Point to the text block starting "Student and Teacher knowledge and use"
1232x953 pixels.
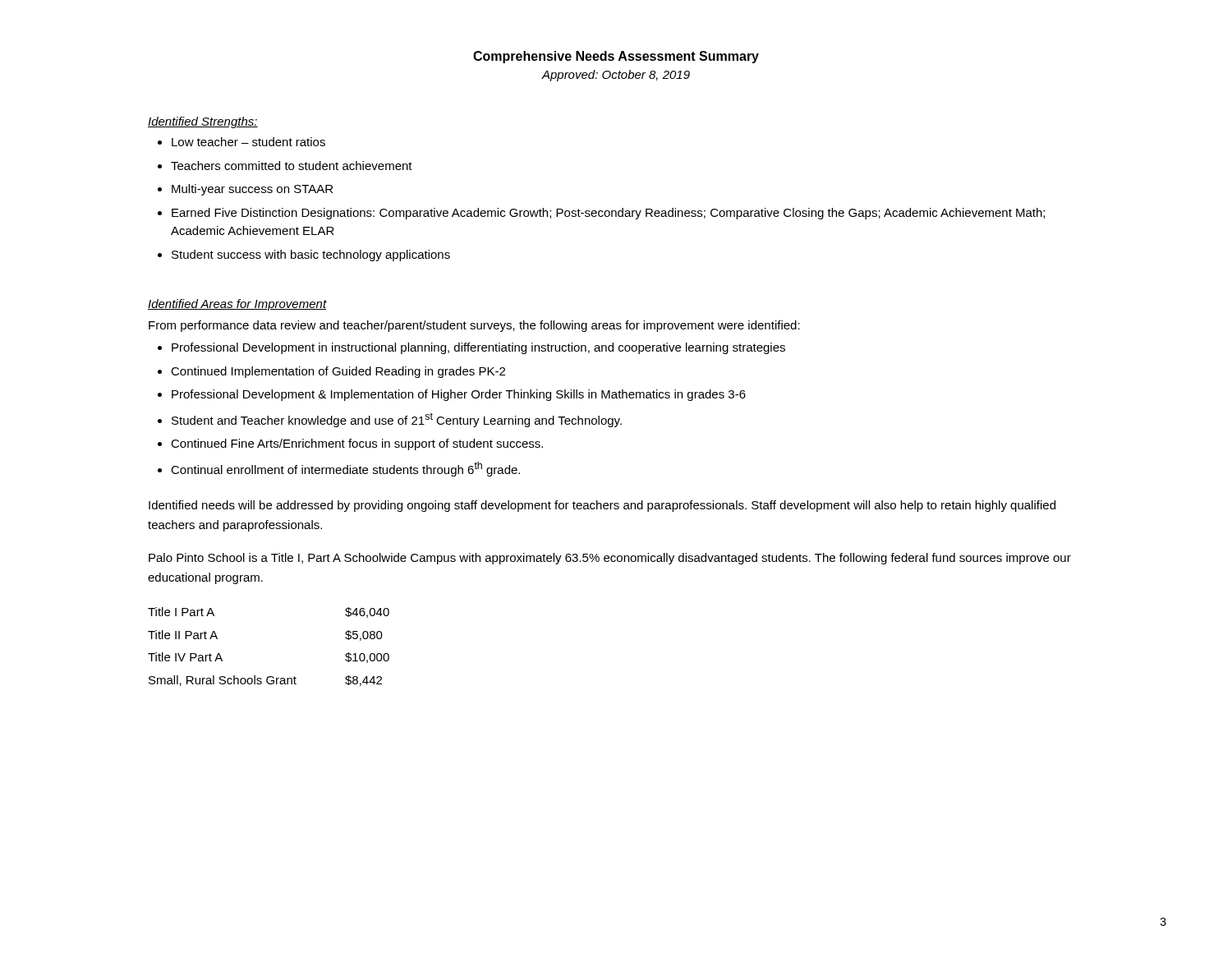616,419
